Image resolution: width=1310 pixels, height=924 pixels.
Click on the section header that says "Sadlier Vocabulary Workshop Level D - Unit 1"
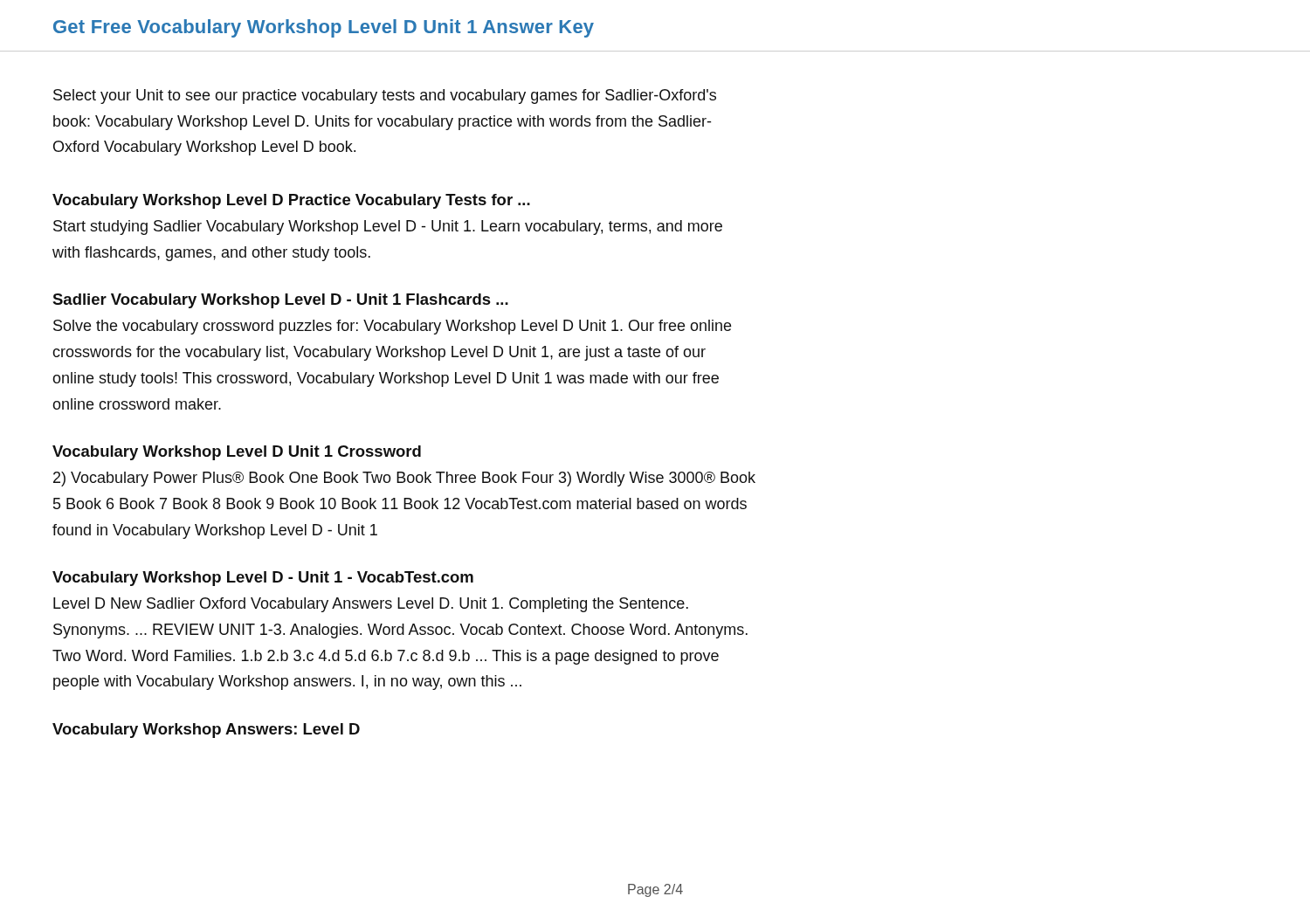281,300
